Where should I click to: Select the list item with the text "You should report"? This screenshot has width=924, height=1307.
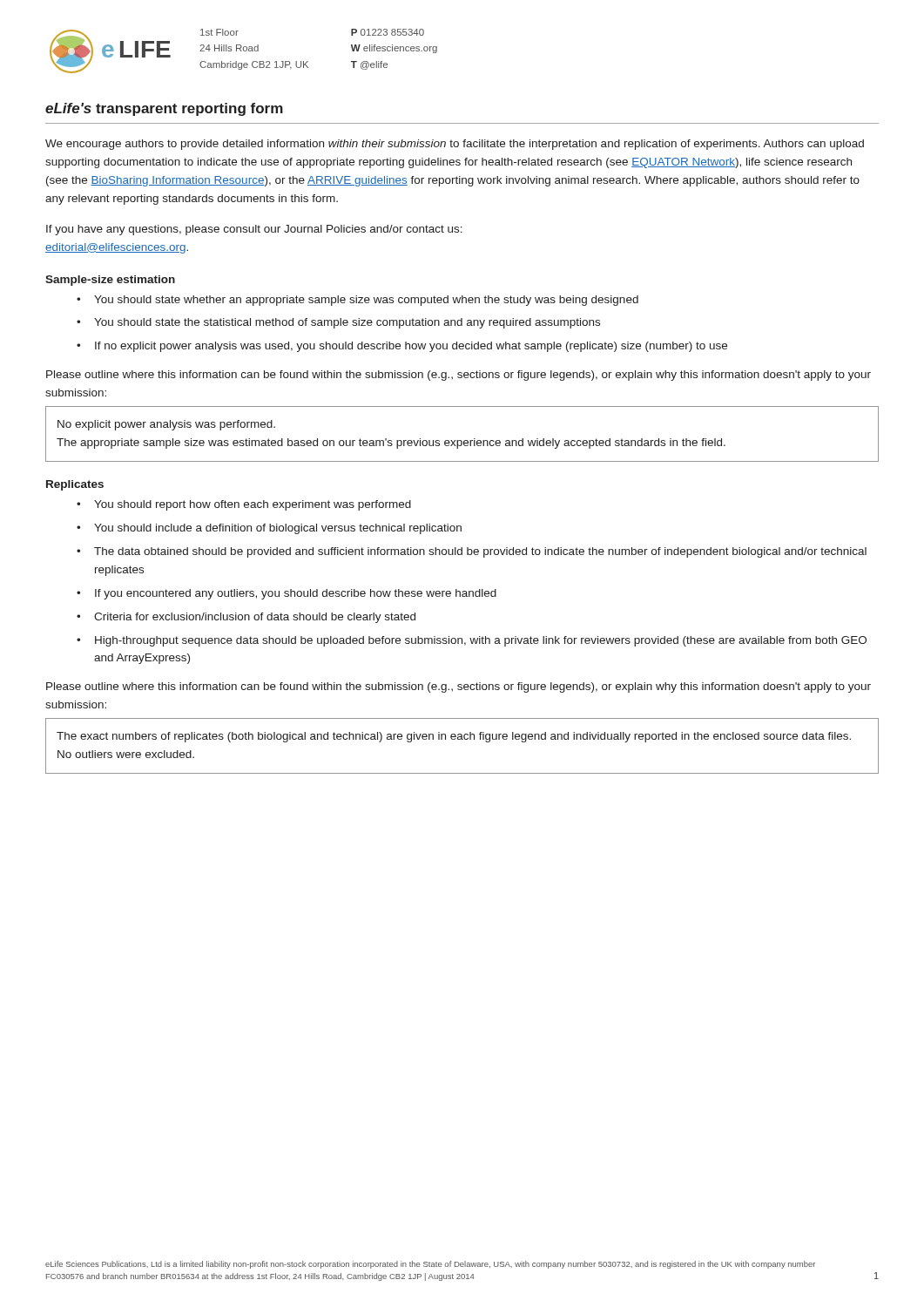coord(253,504)
